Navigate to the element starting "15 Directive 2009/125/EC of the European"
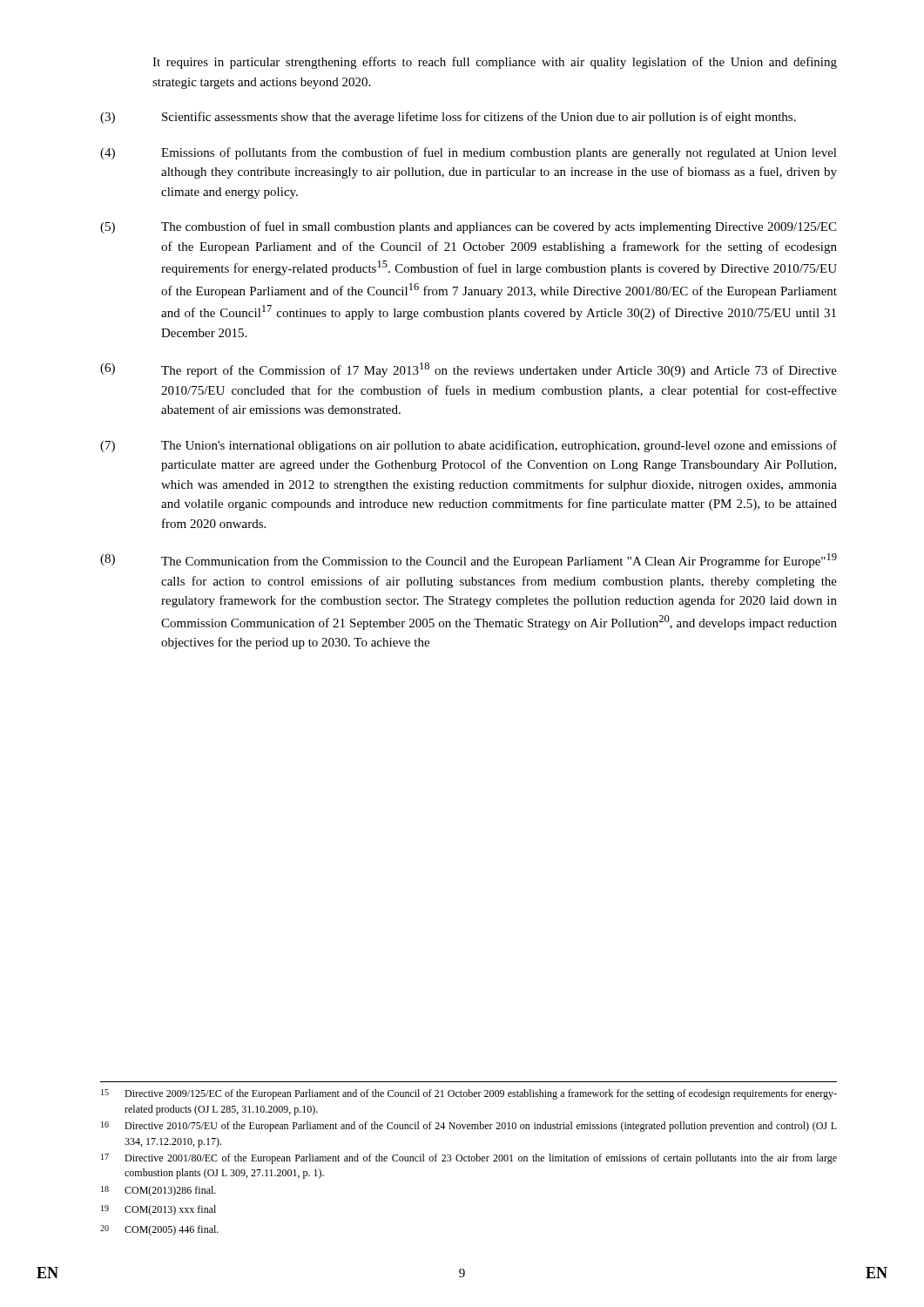 point(469,1102)
